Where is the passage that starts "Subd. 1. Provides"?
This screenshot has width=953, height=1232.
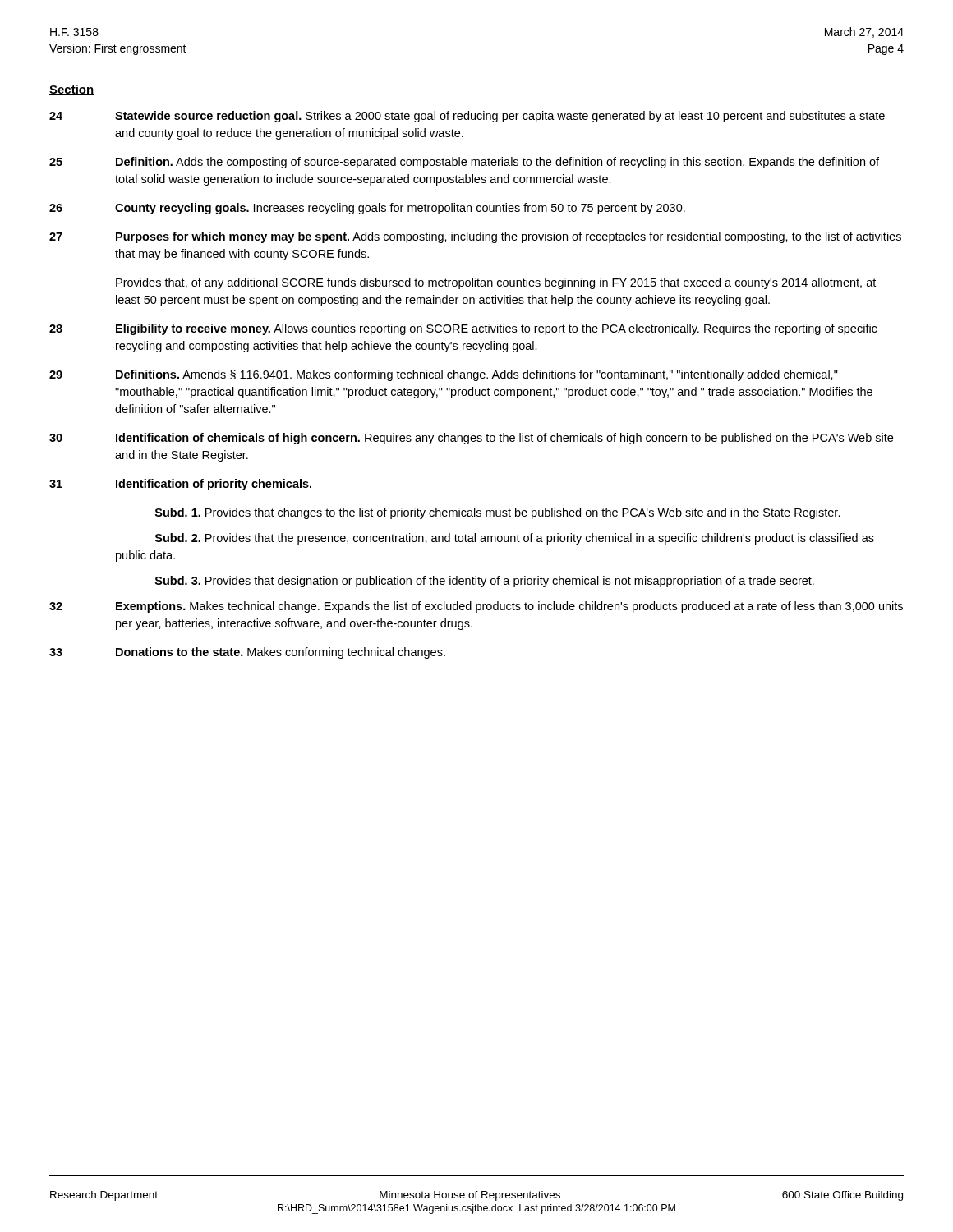[x=478, y=513]
